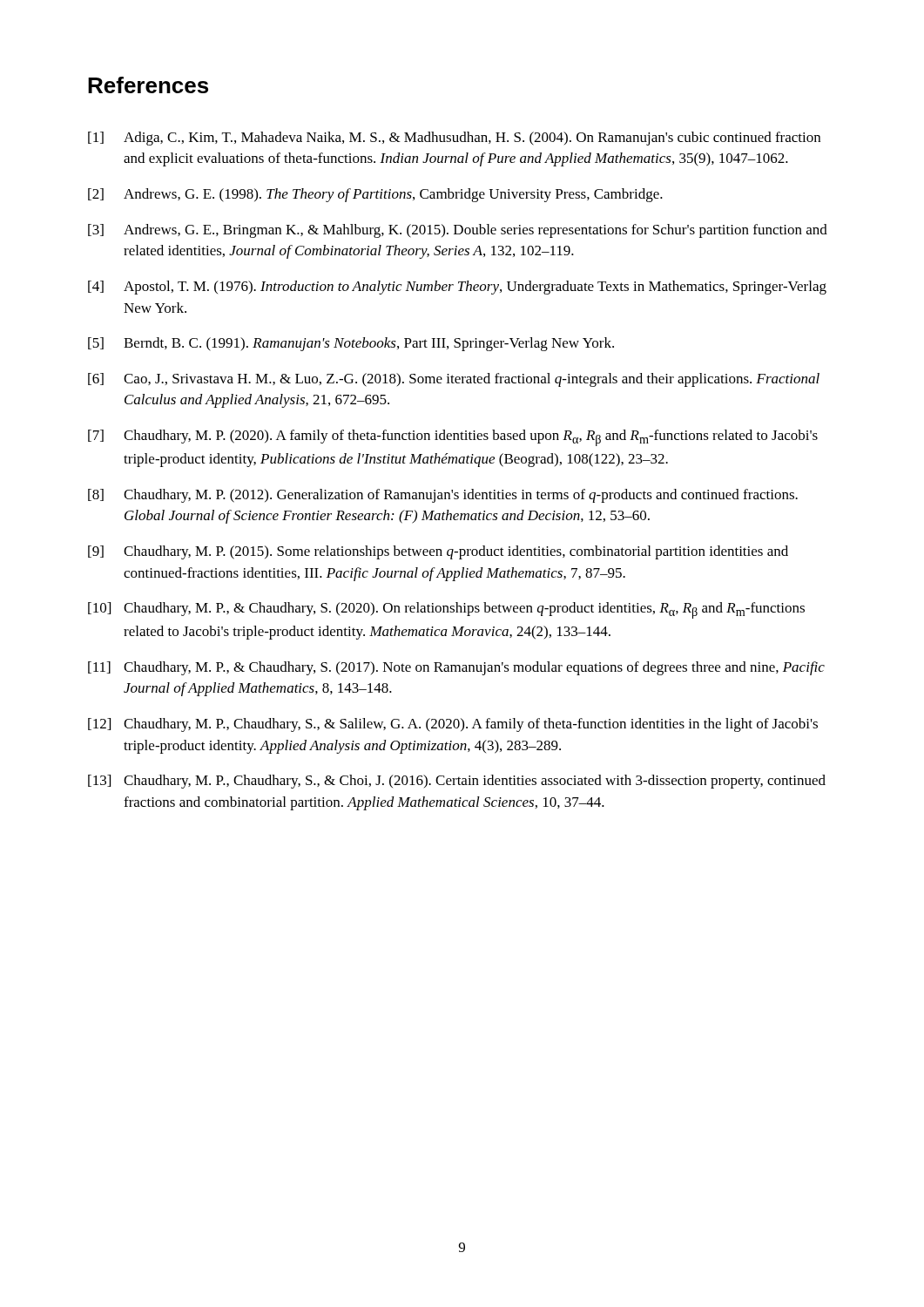The height and width of the screenshot is (1307, 924).
Task: Click the passage that begins "[4] Apostol, T. M. (1976)."
Action: 462,298
